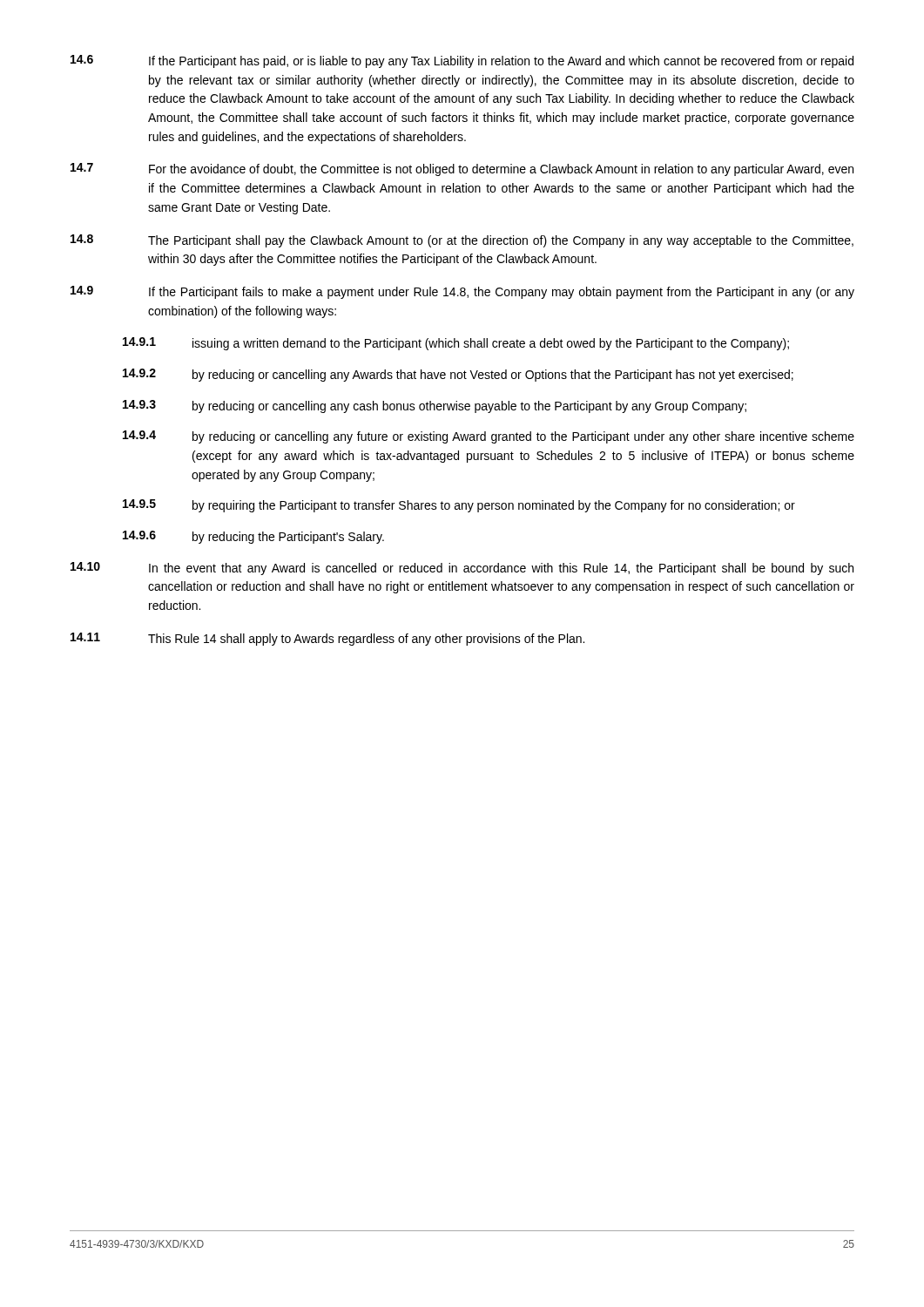The image size is (924, 1307).
Task: Find the text block starting "14.9.3 by reducing or cancelling any"
Action: [x=488, y=406]
